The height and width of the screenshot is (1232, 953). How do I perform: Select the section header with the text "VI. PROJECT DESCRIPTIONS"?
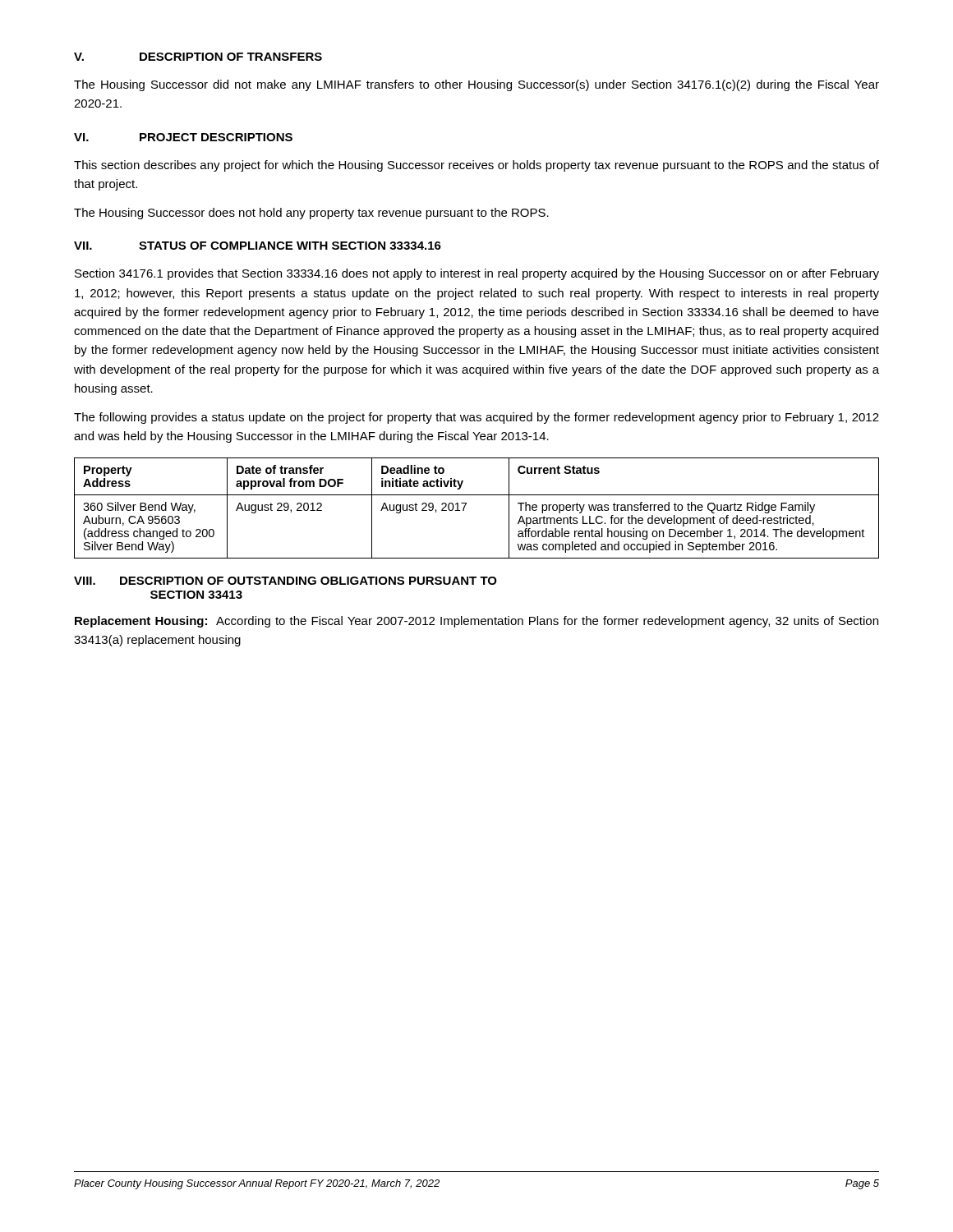click(183, 136)
